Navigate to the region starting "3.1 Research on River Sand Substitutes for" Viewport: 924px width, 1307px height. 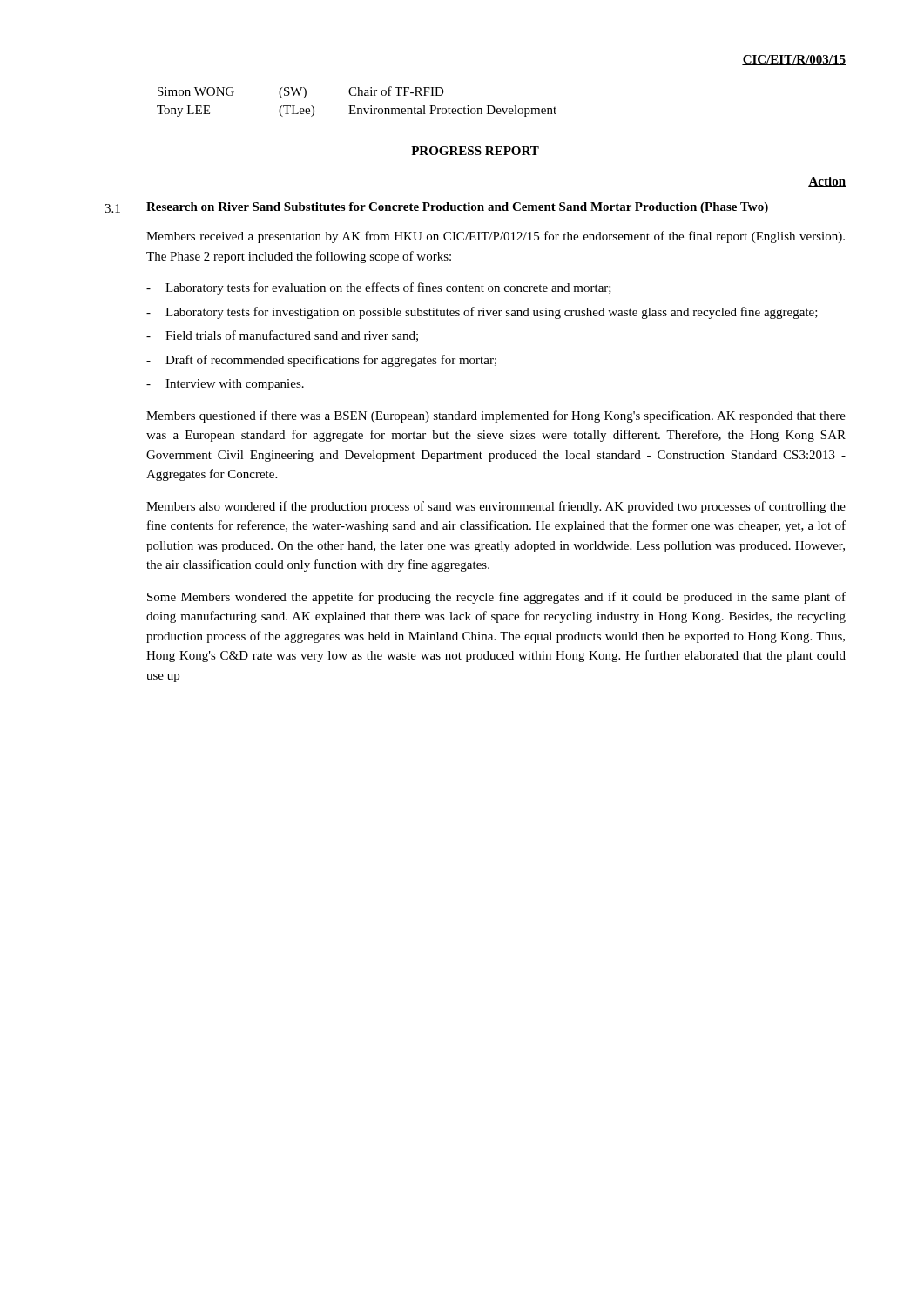[475, 208]
